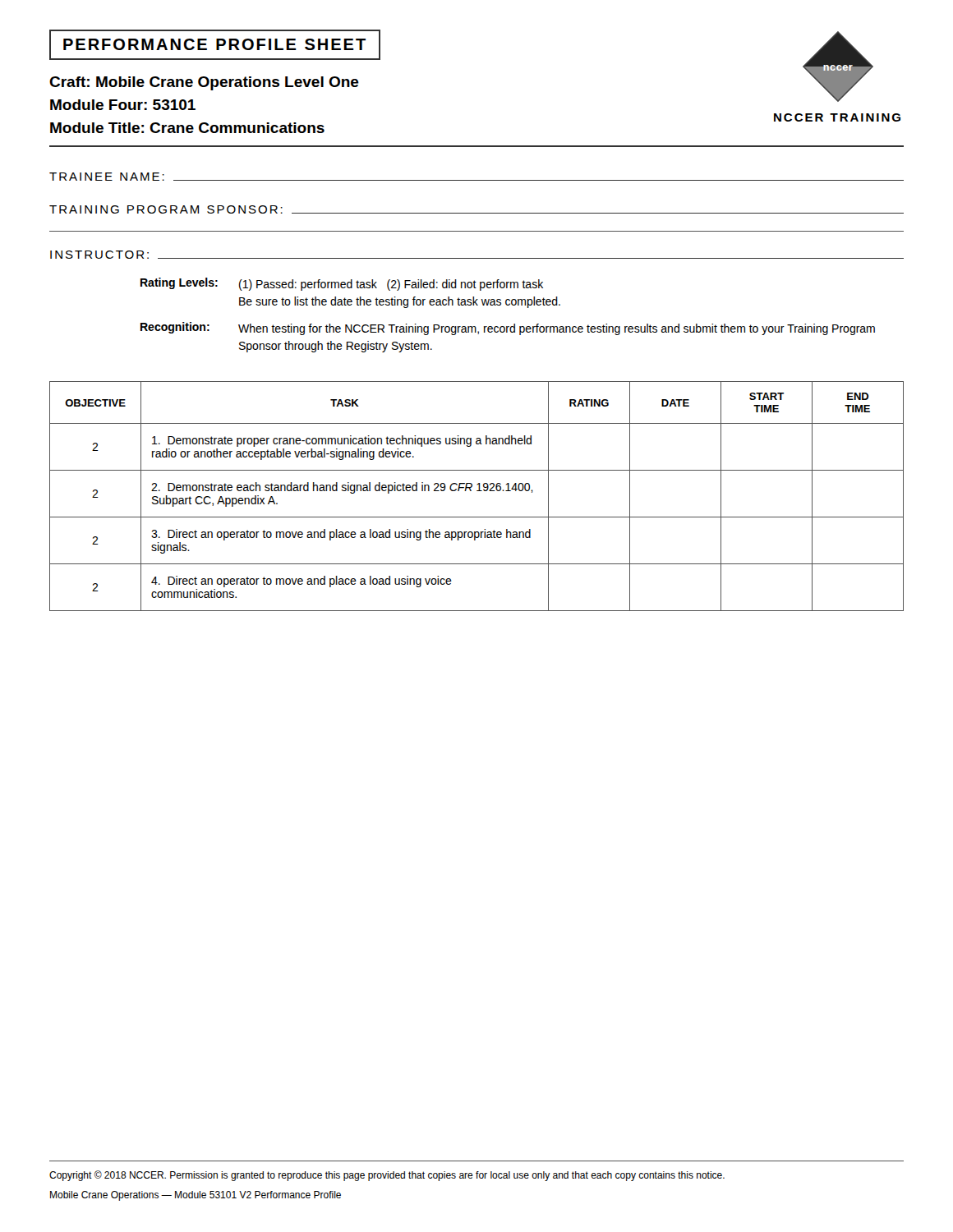Select the region starting "Module Four: 53101"

(123, 105)
